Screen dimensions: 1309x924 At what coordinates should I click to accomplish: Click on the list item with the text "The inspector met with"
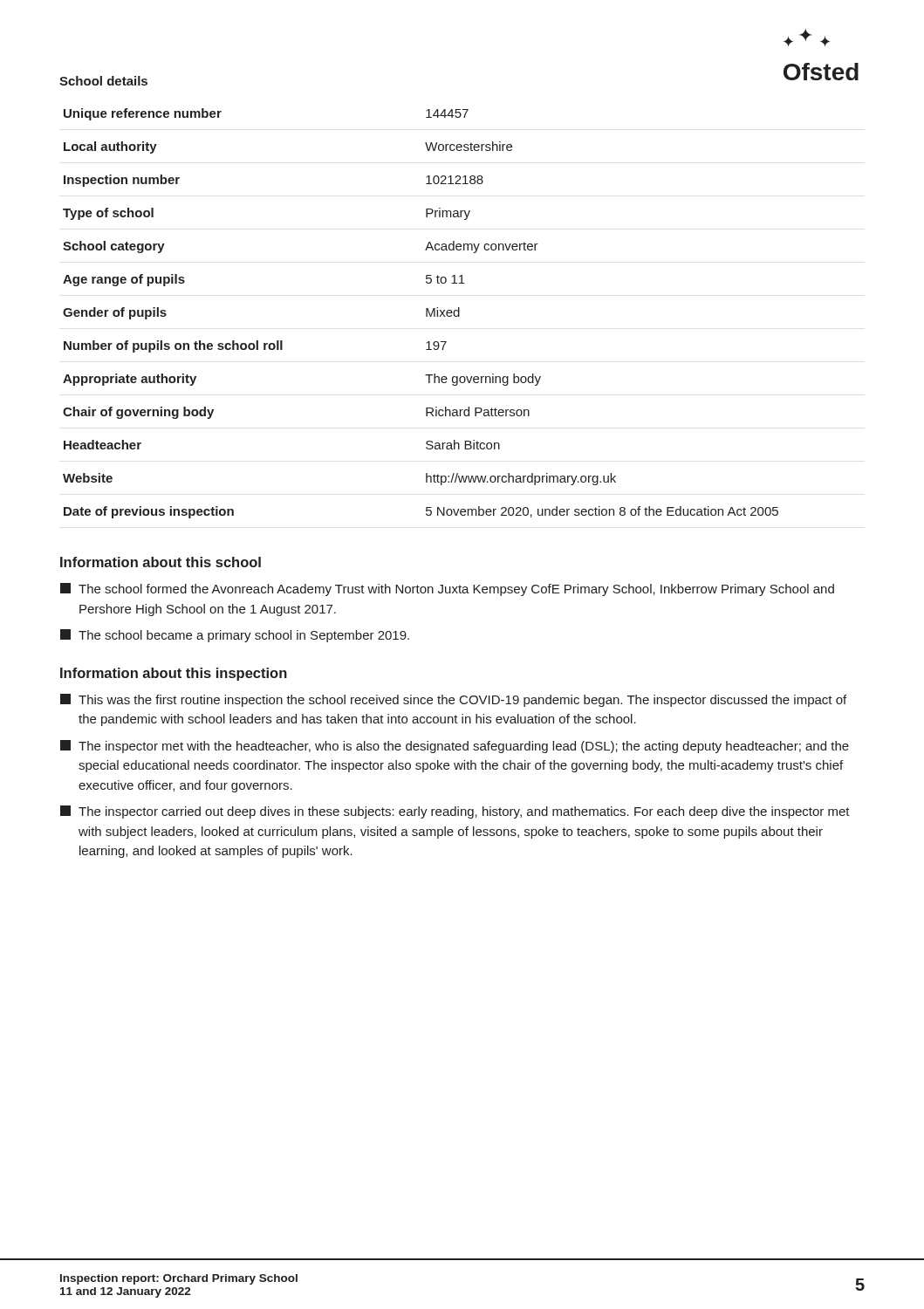click(x=462, y=766)
